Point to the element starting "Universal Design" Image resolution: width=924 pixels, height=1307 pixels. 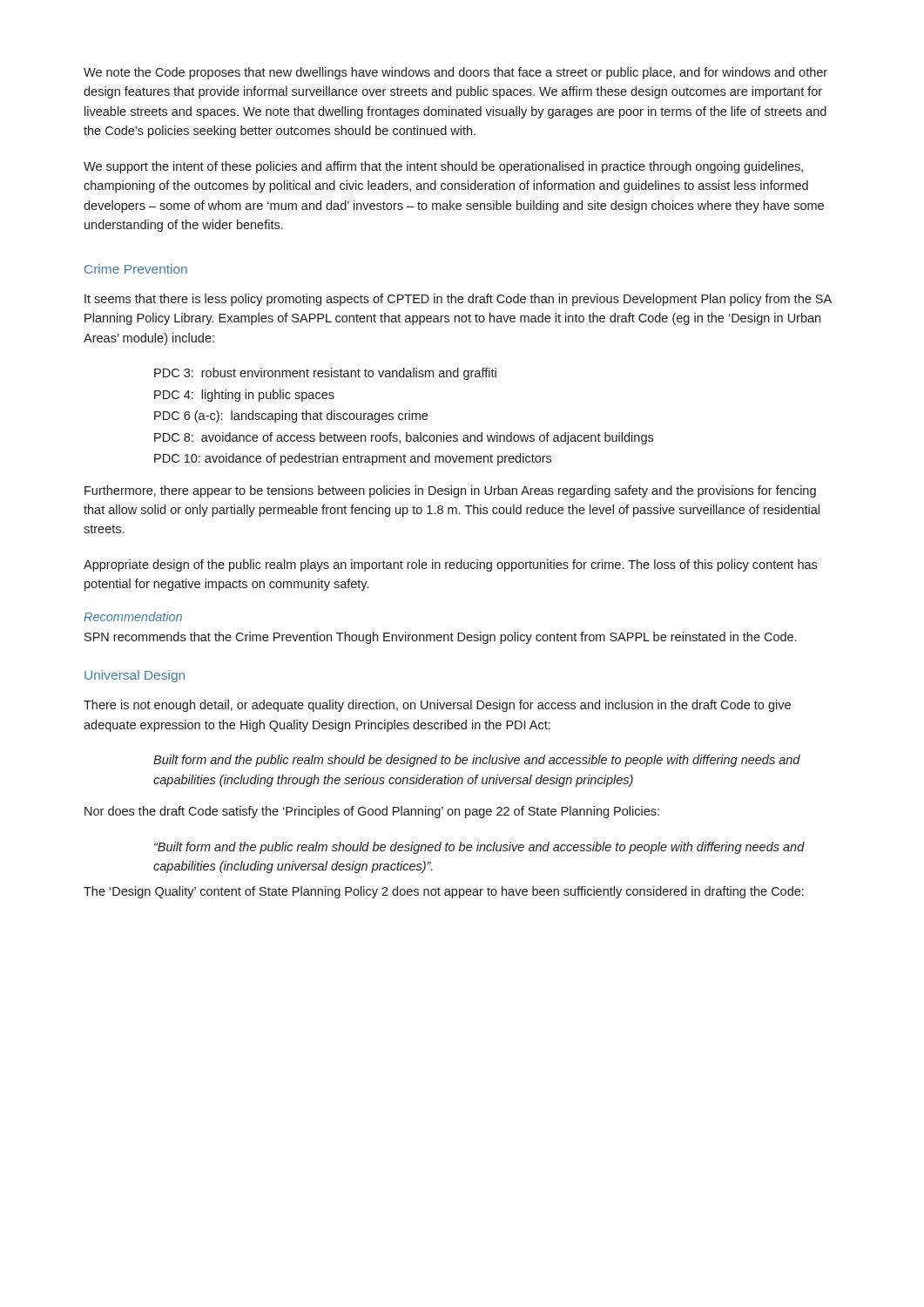(135, 675)
